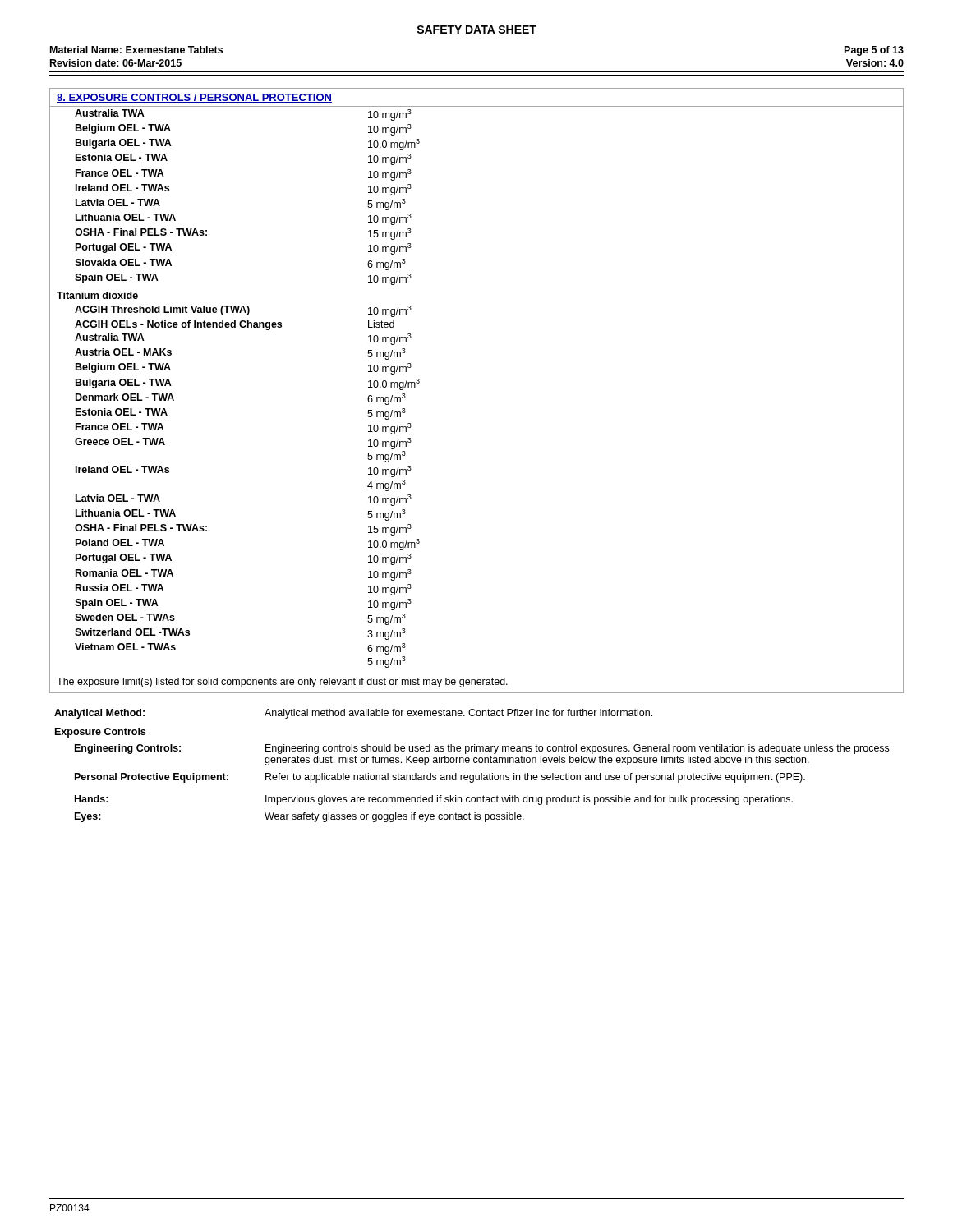953x1232 pixels.
Task: Locate the block of text that opens with "Personal Protective Equipment:"
Action: (x=476, y=776)
